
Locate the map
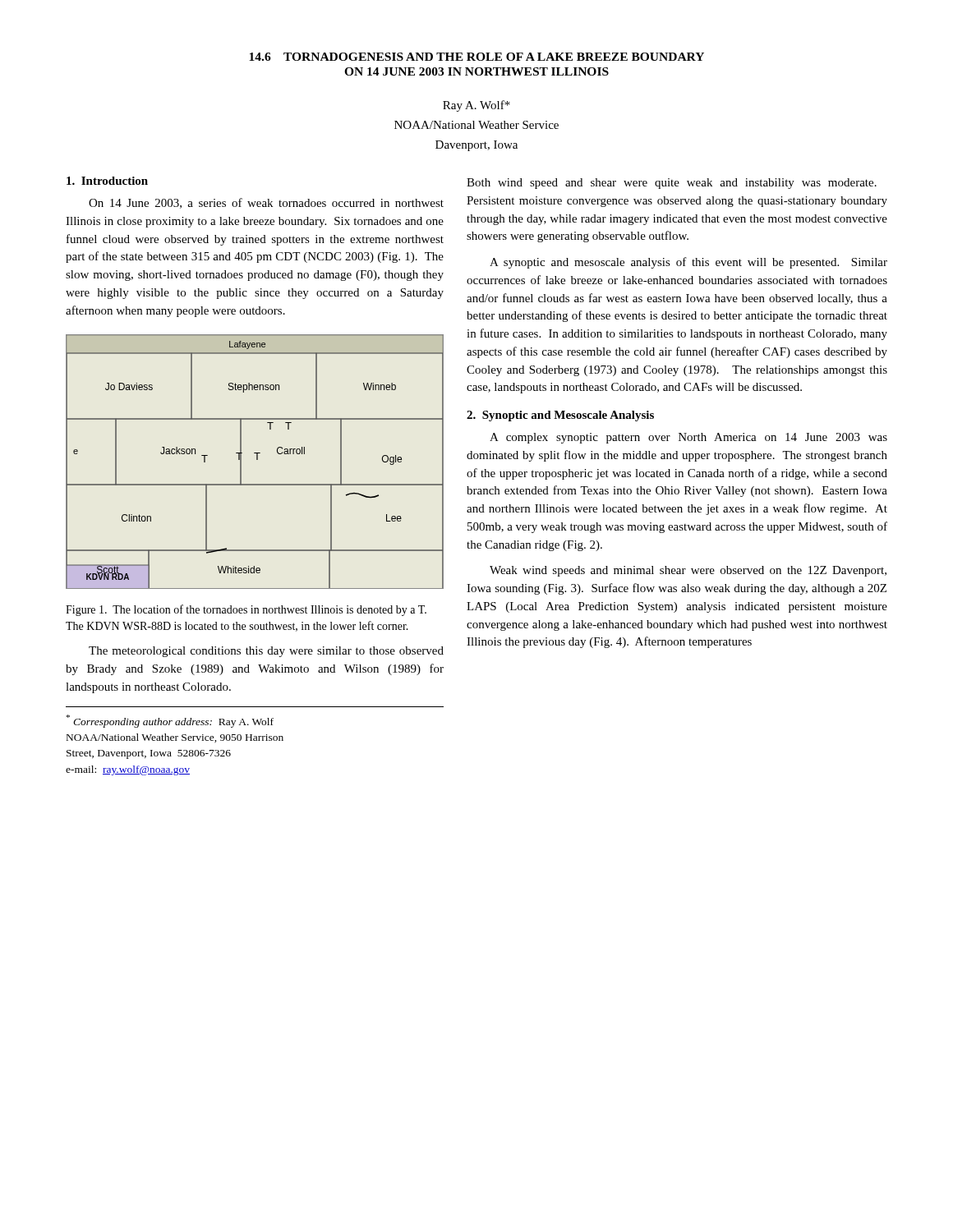point(255,462)
